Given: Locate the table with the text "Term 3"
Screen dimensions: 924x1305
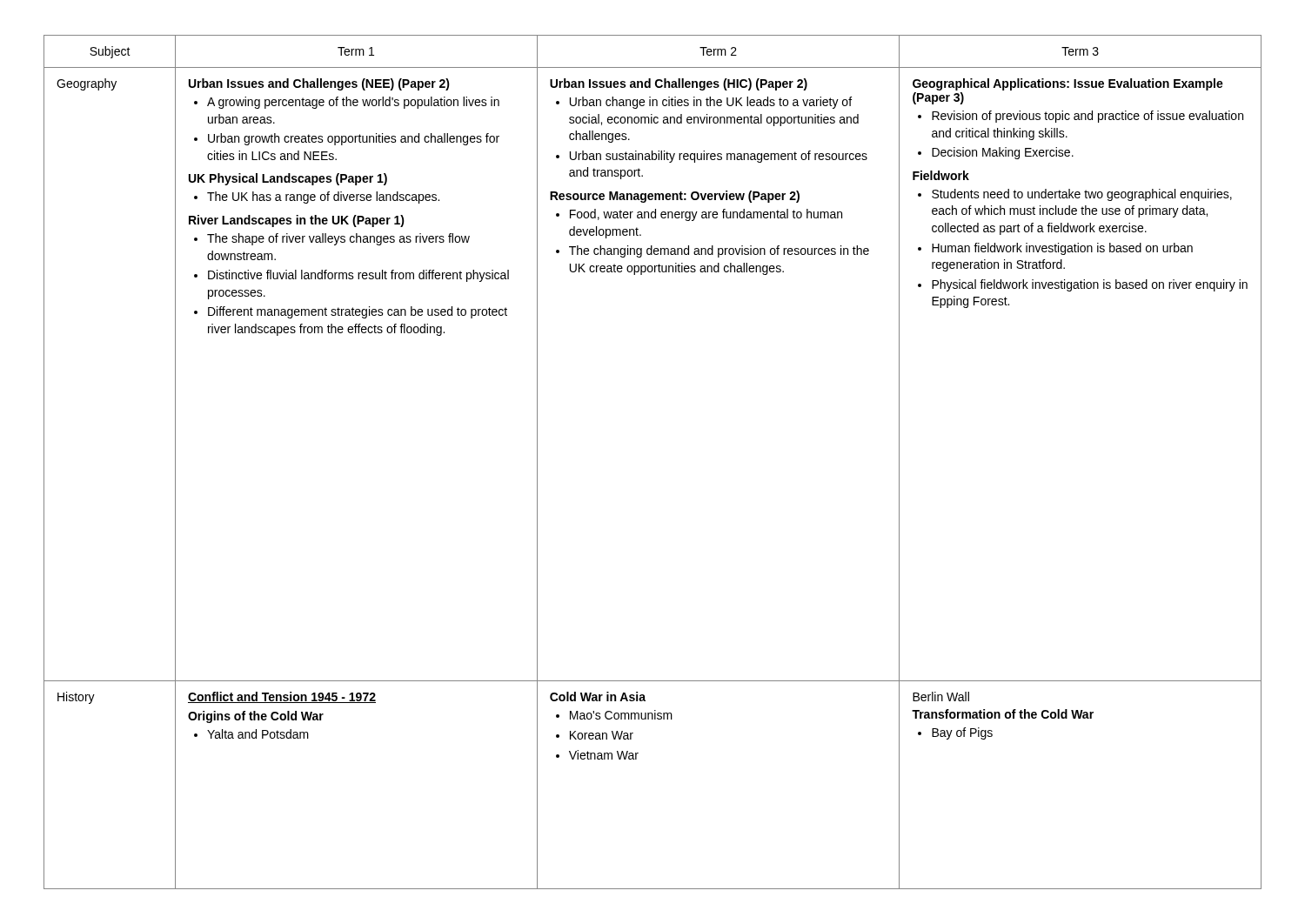Looking at the screenshot, I should coord(652,462).
